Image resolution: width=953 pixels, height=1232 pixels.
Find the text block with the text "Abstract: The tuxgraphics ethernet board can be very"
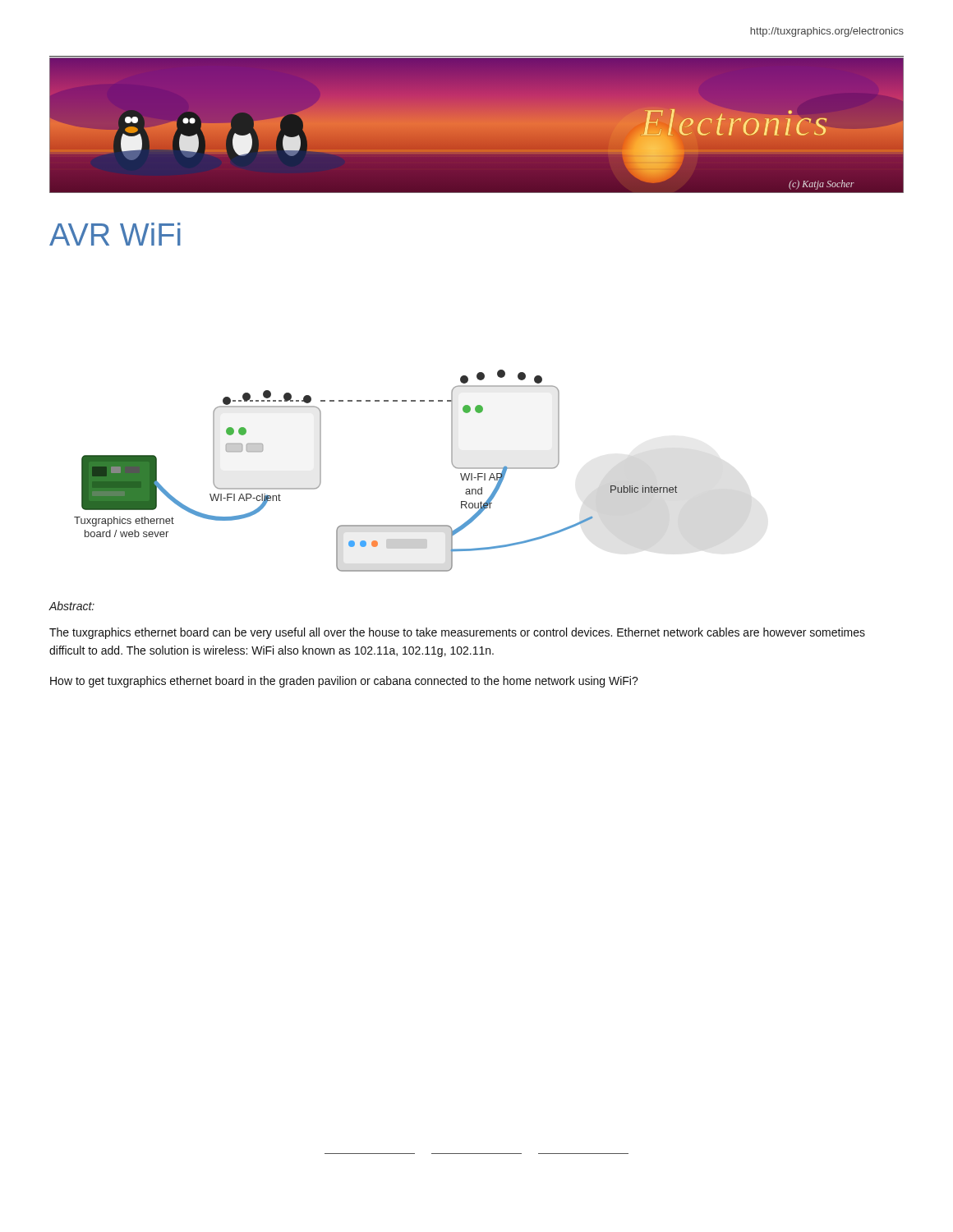[476, 645]
